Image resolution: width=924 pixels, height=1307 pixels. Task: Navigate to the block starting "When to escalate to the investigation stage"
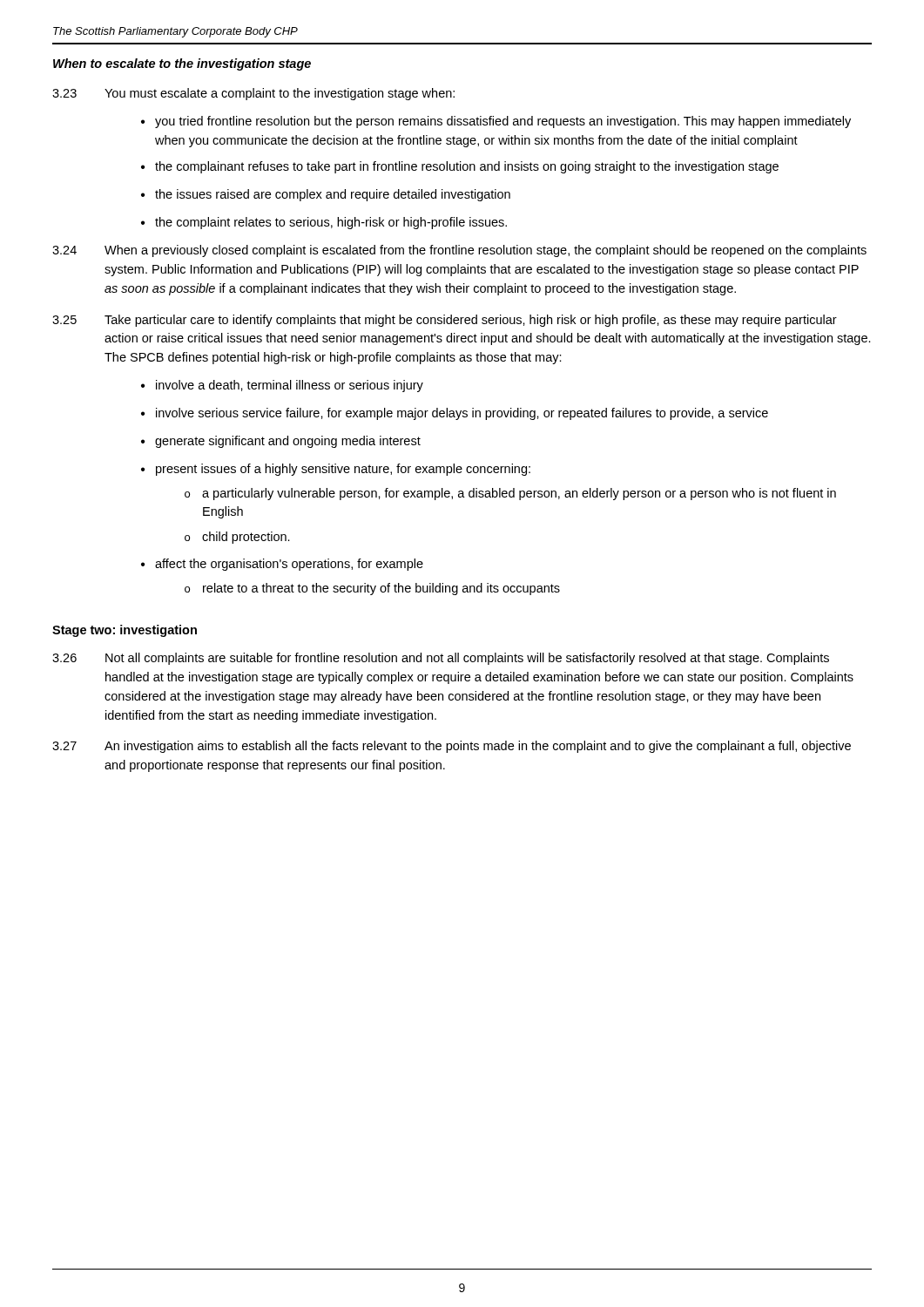[182, 64]
